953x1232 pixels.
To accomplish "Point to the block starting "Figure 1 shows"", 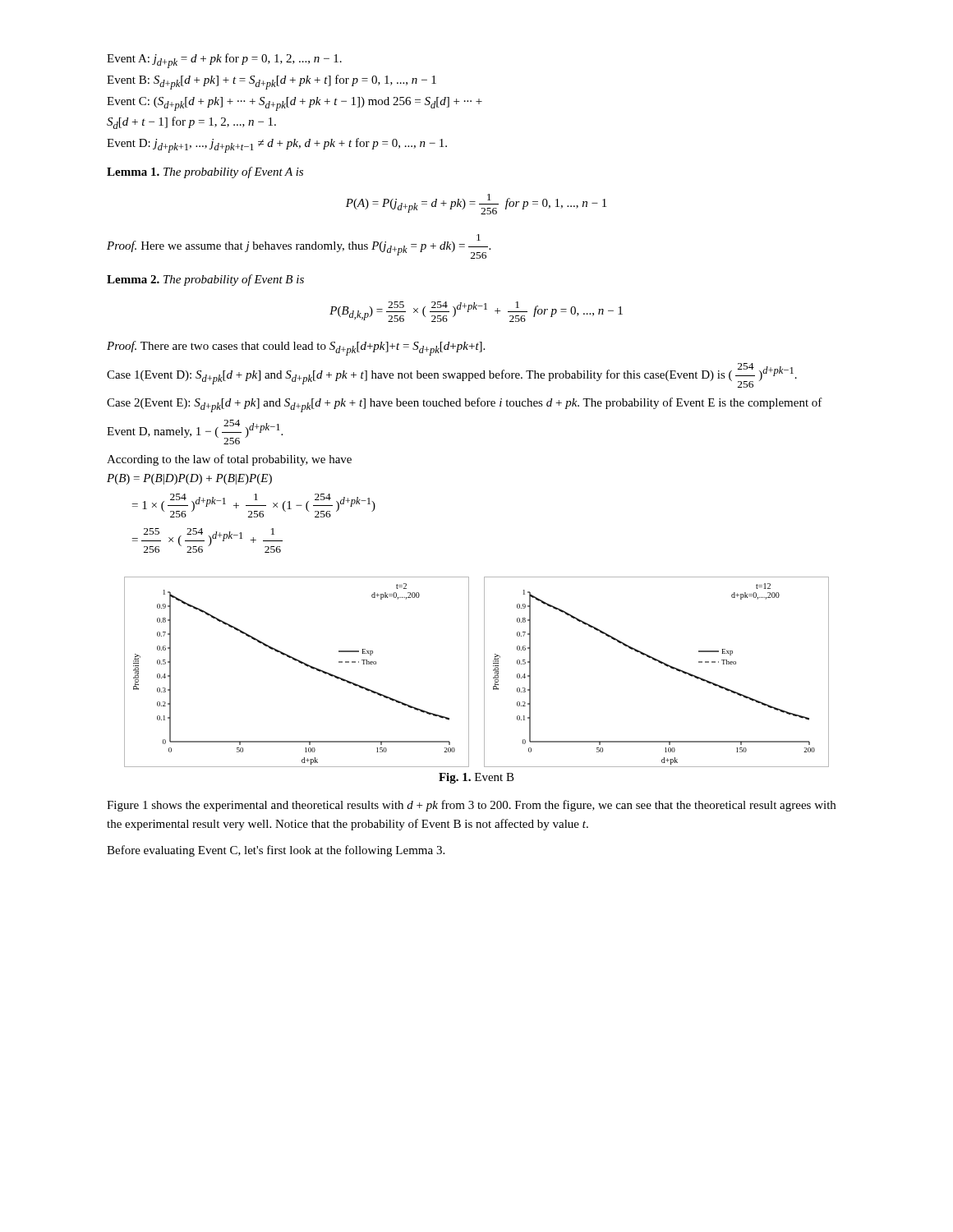I will point(471,815).
